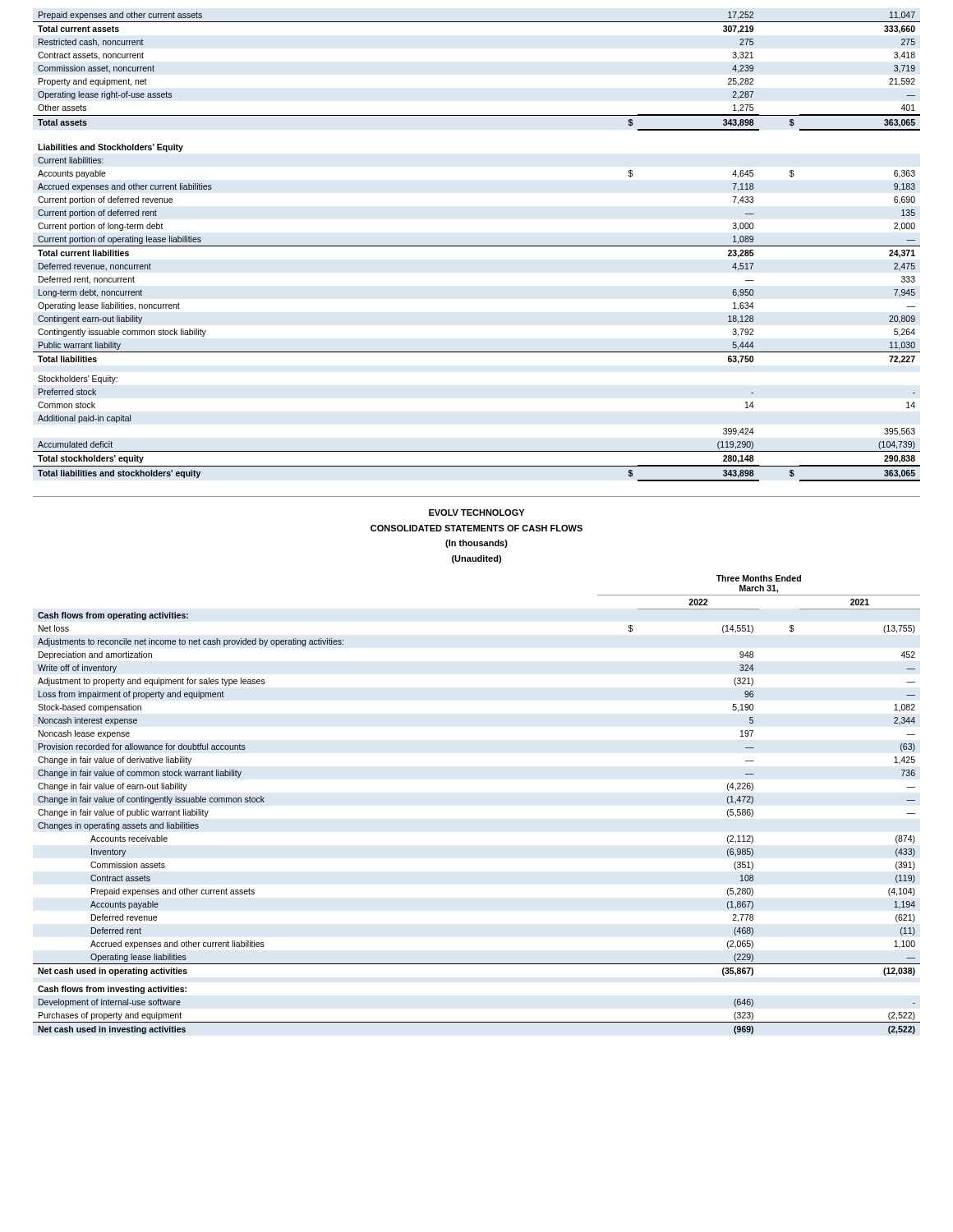Click on the table containing "Three Months Ended"
Viewport: 953px width, 1232px height.
coord(476,804)
